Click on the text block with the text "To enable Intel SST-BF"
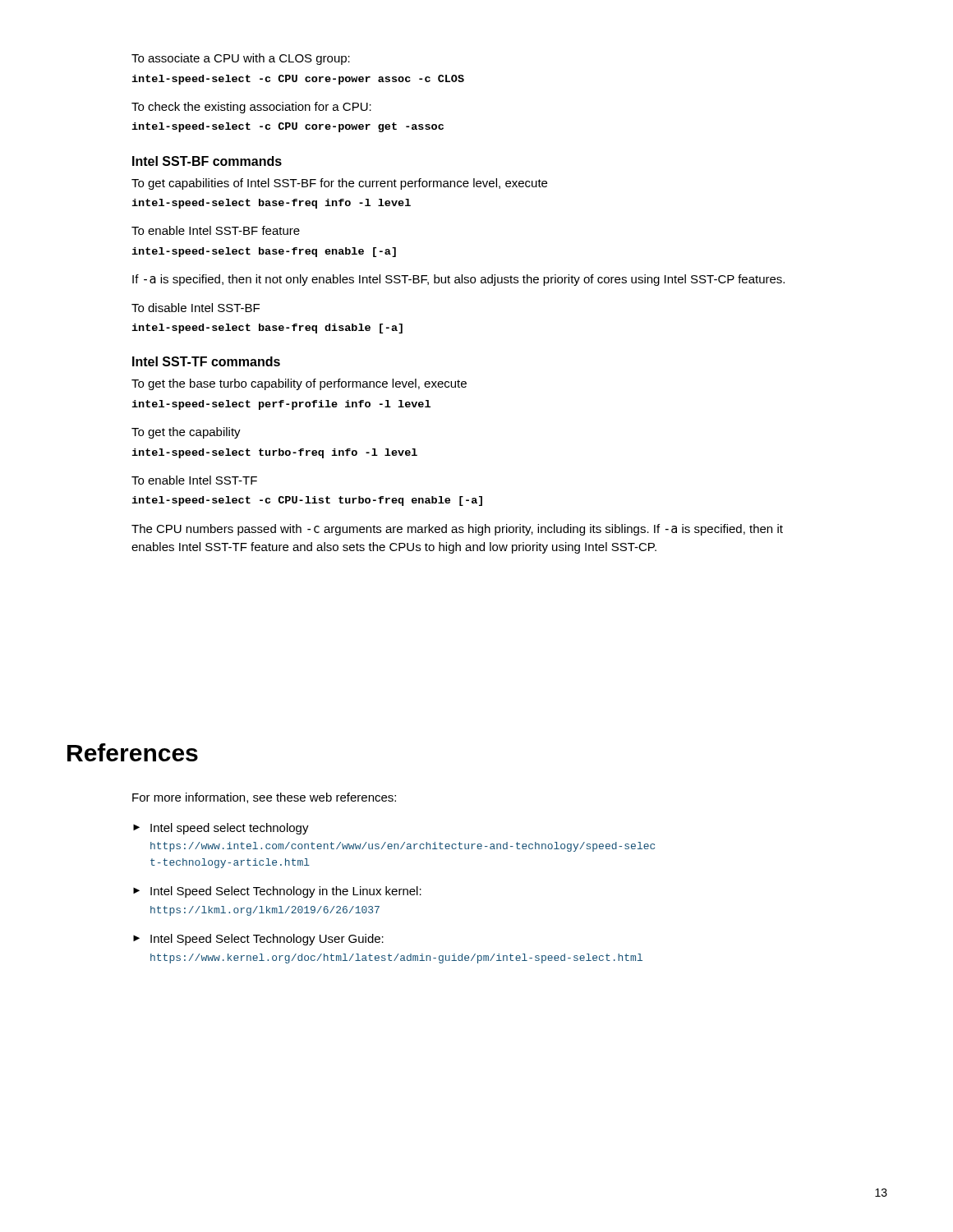Screen dimensions: 1232x953 pos(216,231)
